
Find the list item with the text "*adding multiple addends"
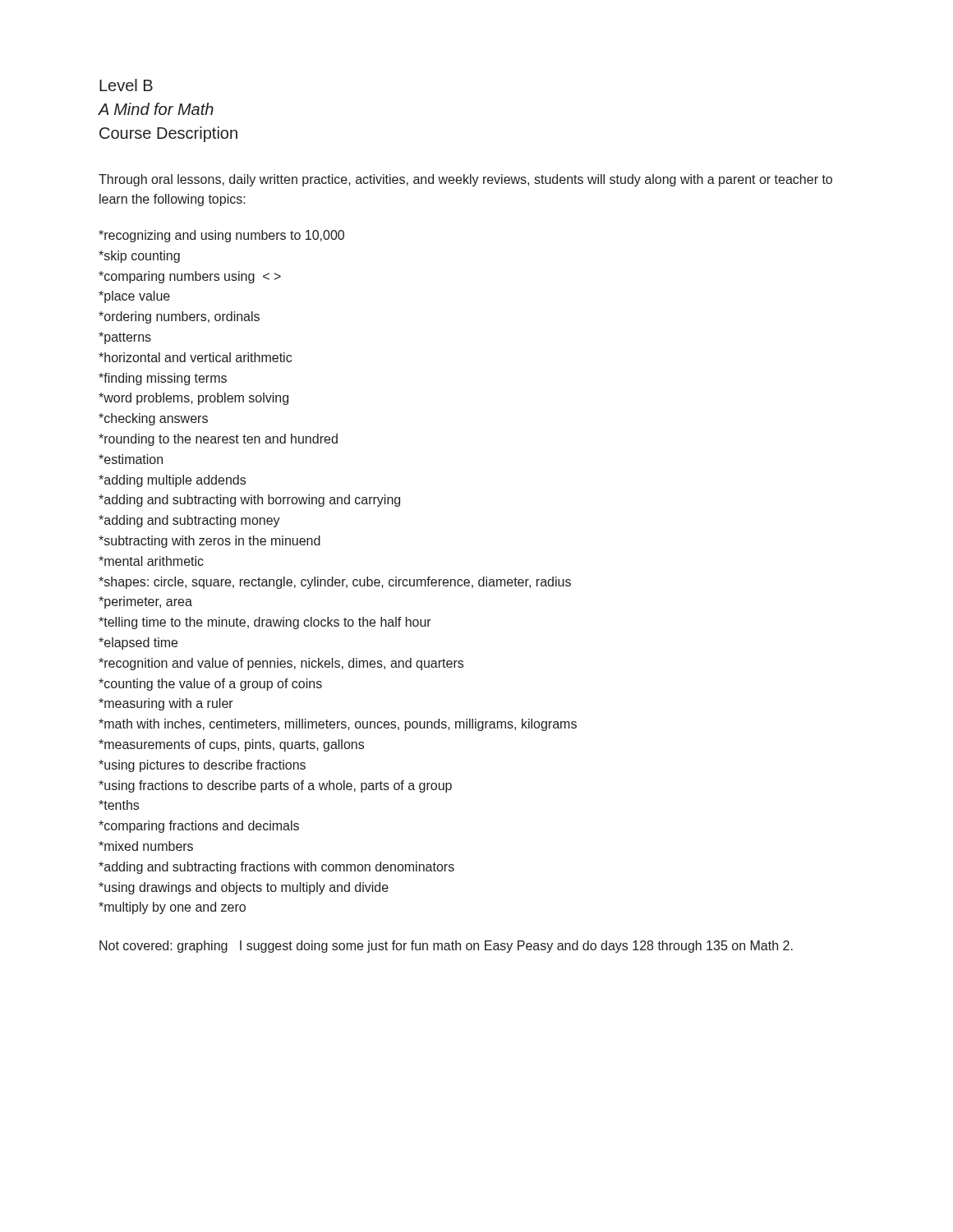[172, 480]
